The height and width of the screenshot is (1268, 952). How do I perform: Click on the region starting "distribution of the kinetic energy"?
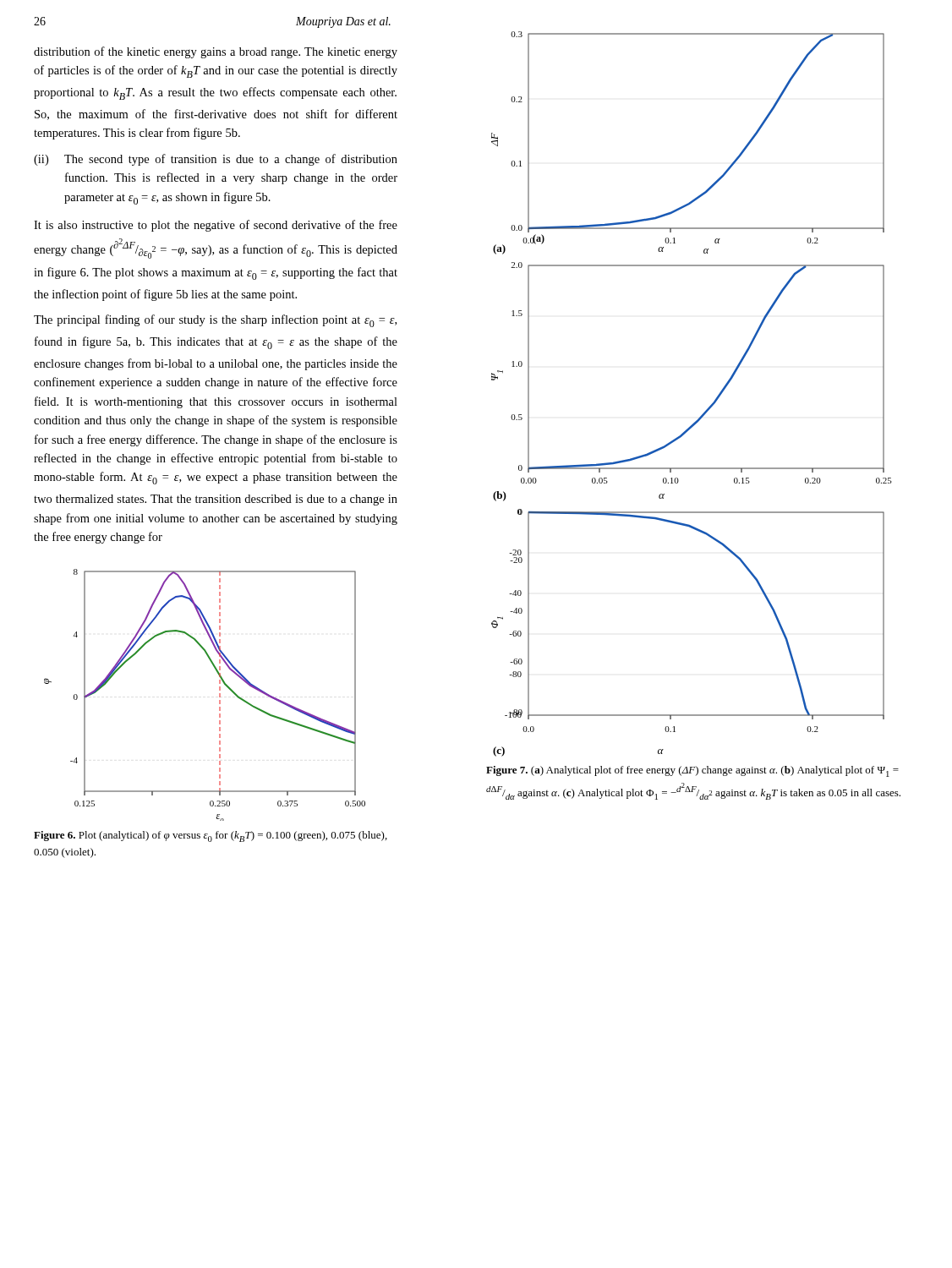(216, 92)
